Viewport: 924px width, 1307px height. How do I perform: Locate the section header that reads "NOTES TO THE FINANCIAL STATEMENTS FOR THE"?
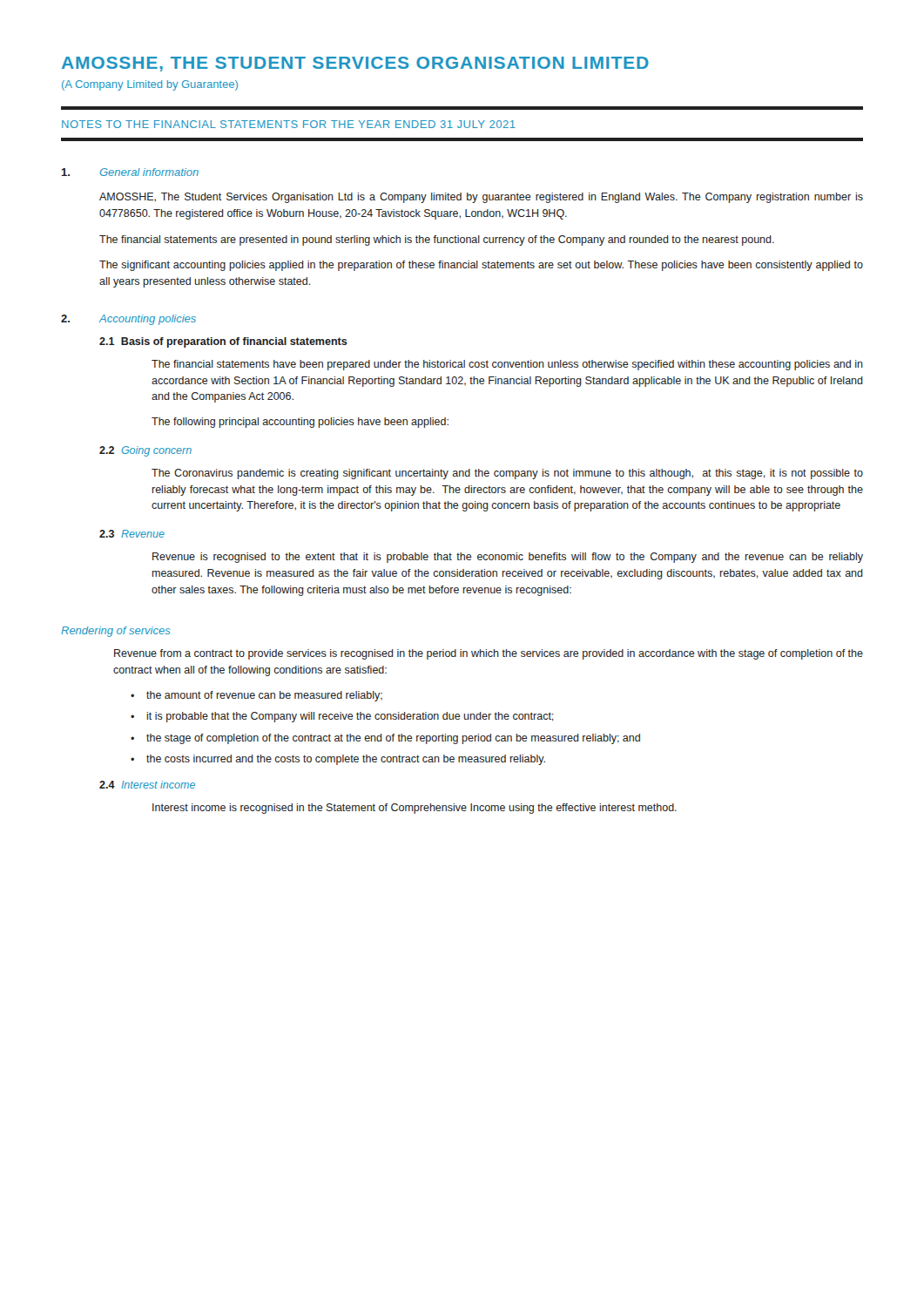click(x=288, y=124)
